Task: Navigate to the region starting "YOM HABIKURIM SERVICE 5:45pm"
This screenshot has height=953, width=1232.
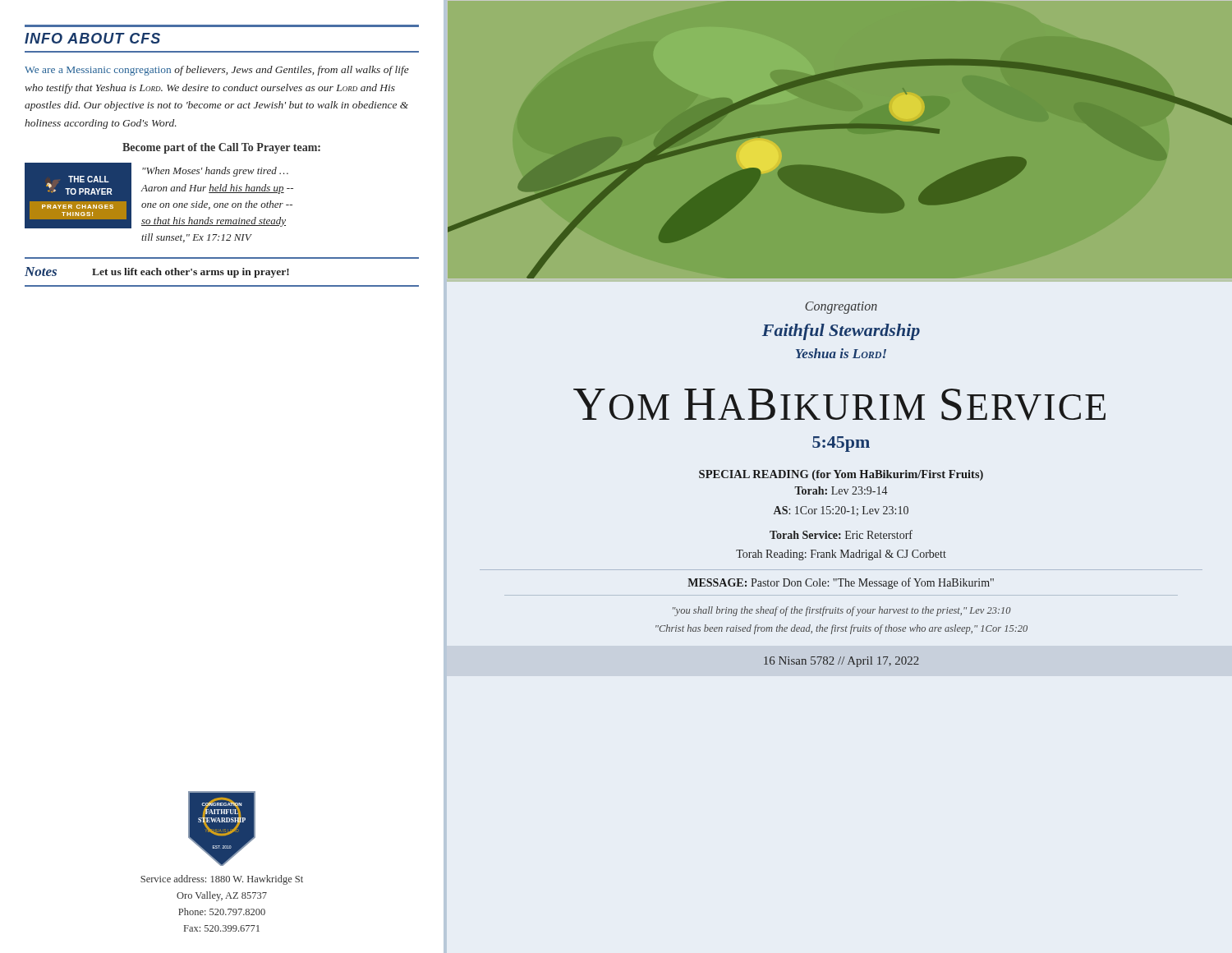Action: pos(841,416)
